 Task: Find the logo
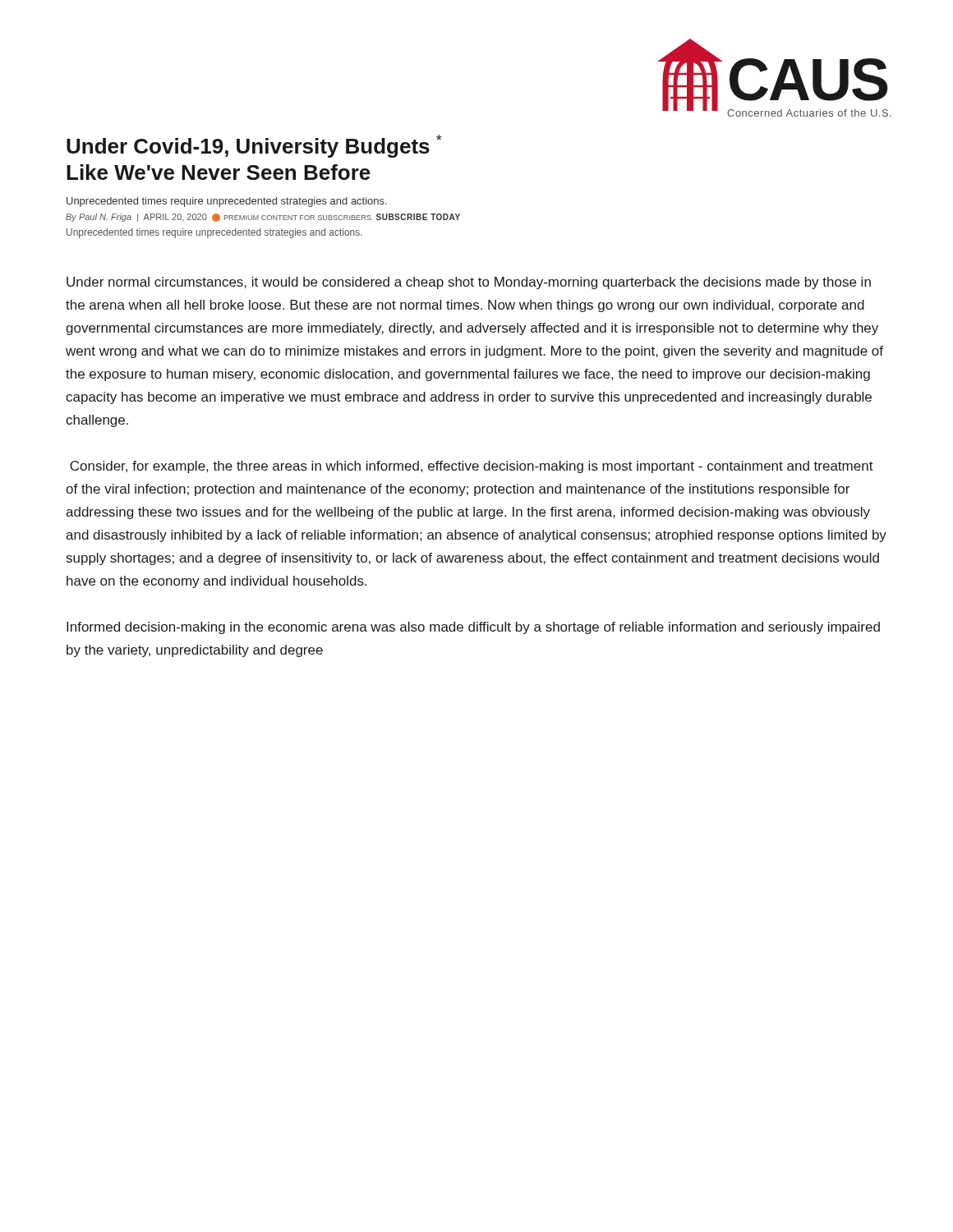(x=772, y=80)
